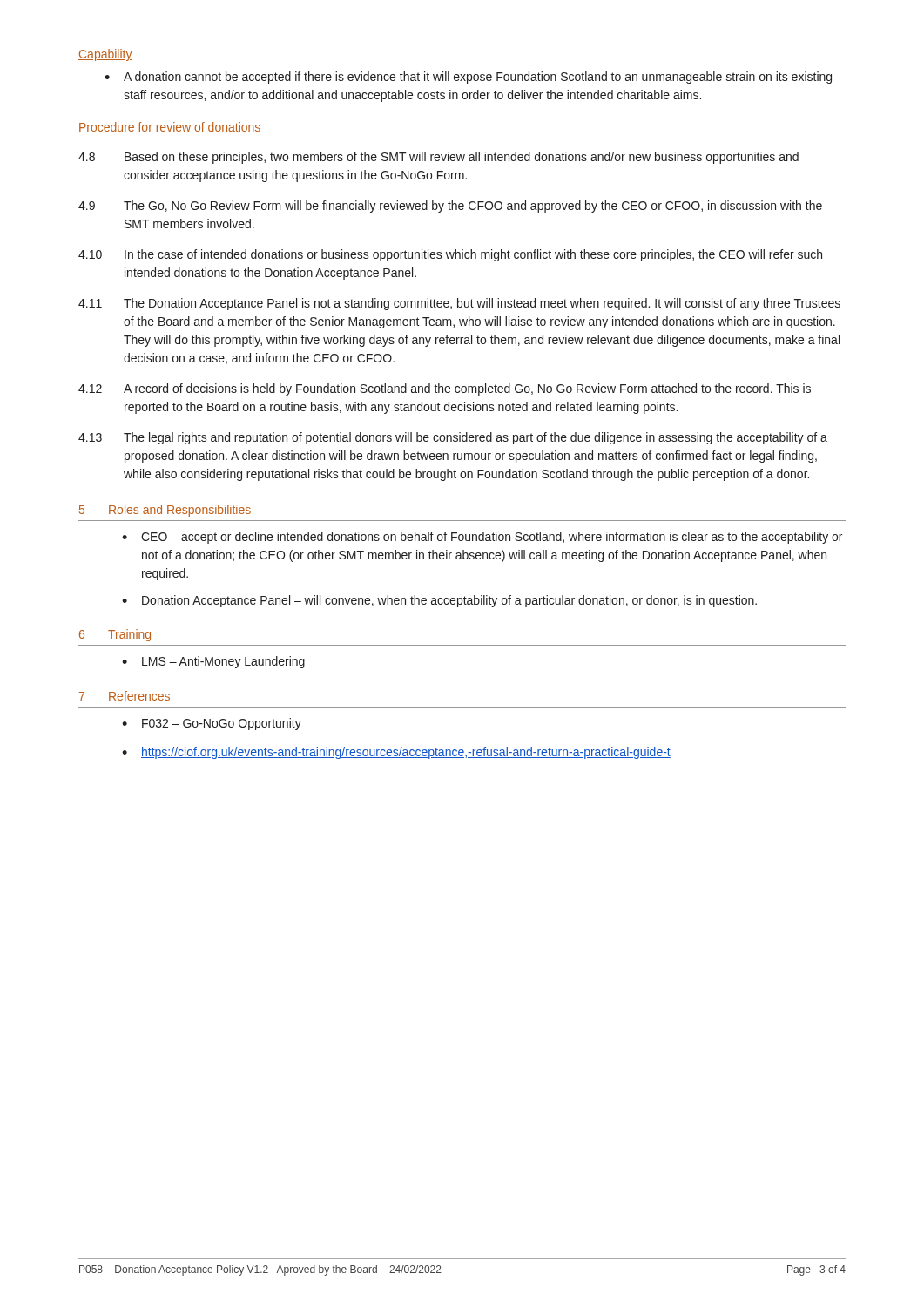
Task: Select the text starting "10 In the case of intended"
Action: tap(462, 264)
